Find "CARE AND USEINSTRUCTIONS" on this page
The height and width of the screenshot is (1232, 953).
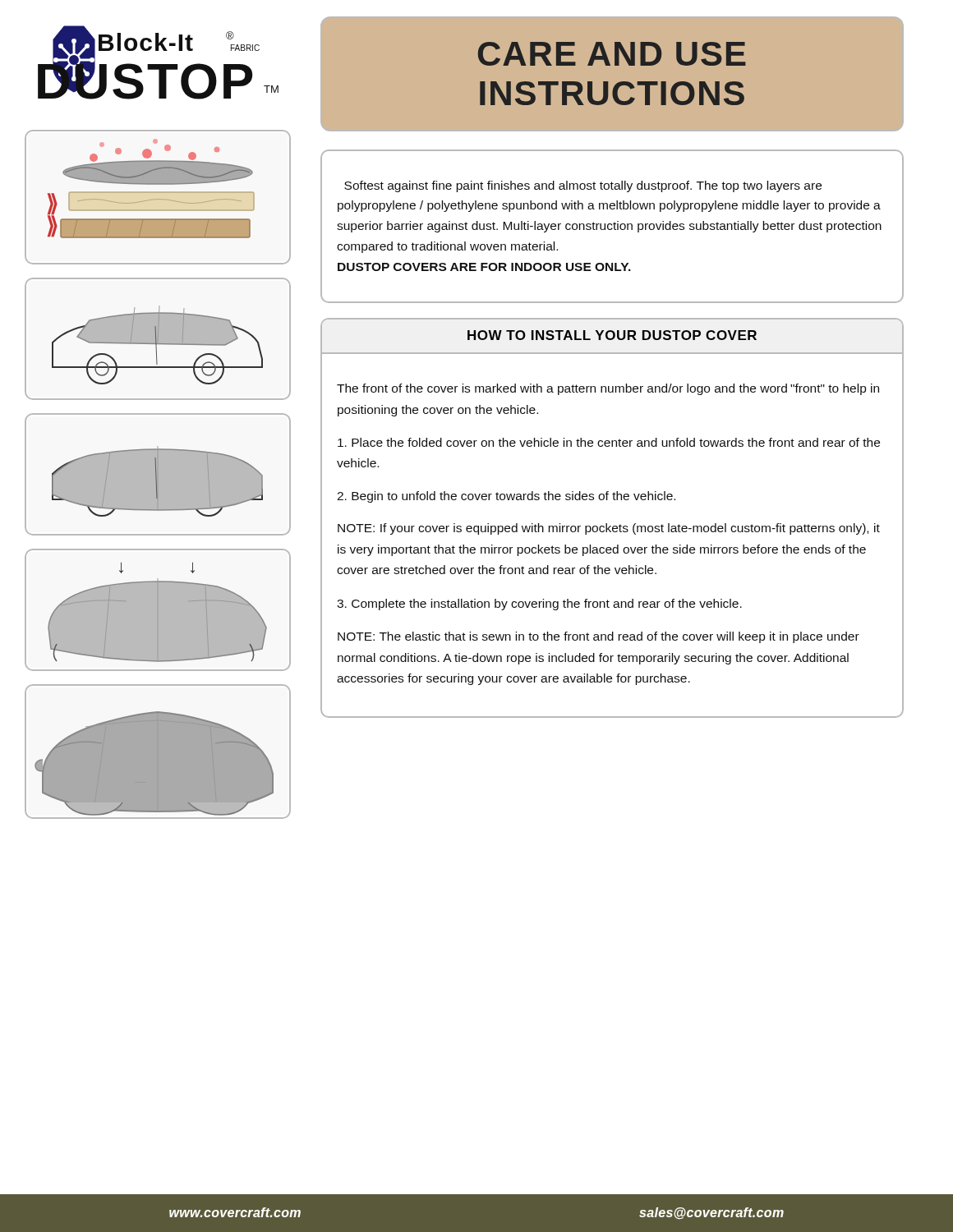click(x=612, y=74)
